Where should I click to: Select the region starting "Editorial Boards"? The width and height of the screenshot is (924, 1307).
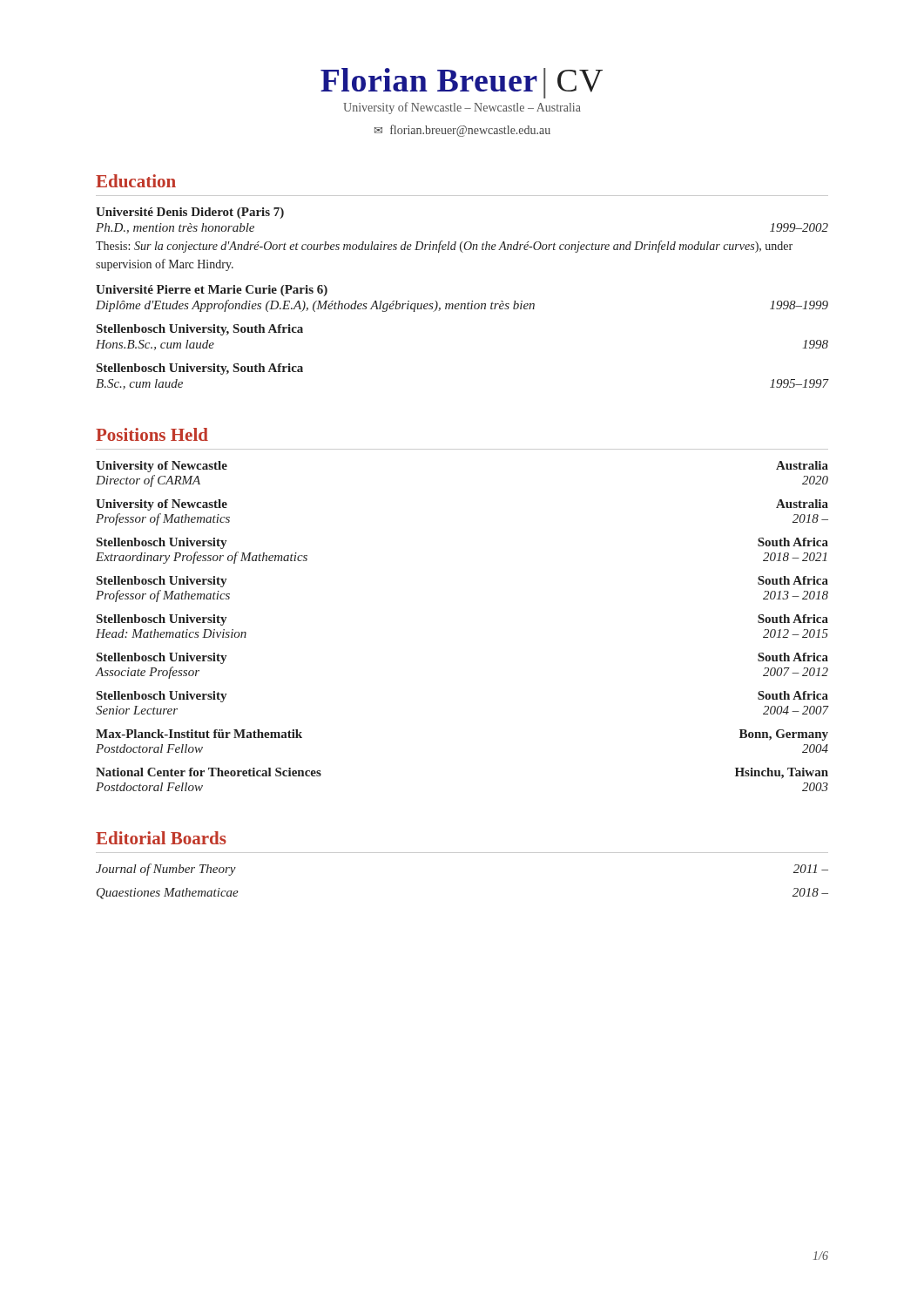coord(161,838)
